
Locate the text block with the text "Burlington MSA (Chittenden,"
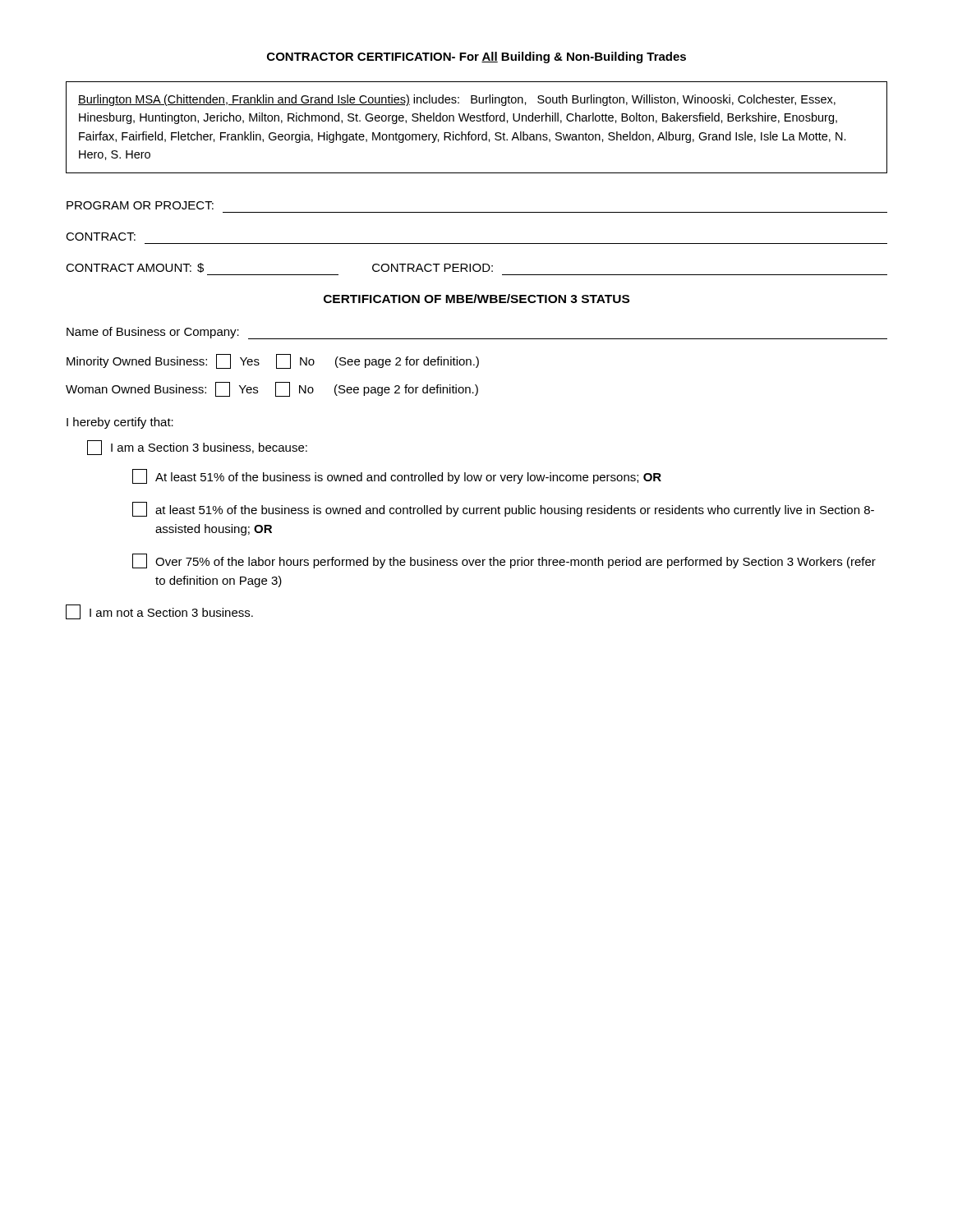coord(462,127)
